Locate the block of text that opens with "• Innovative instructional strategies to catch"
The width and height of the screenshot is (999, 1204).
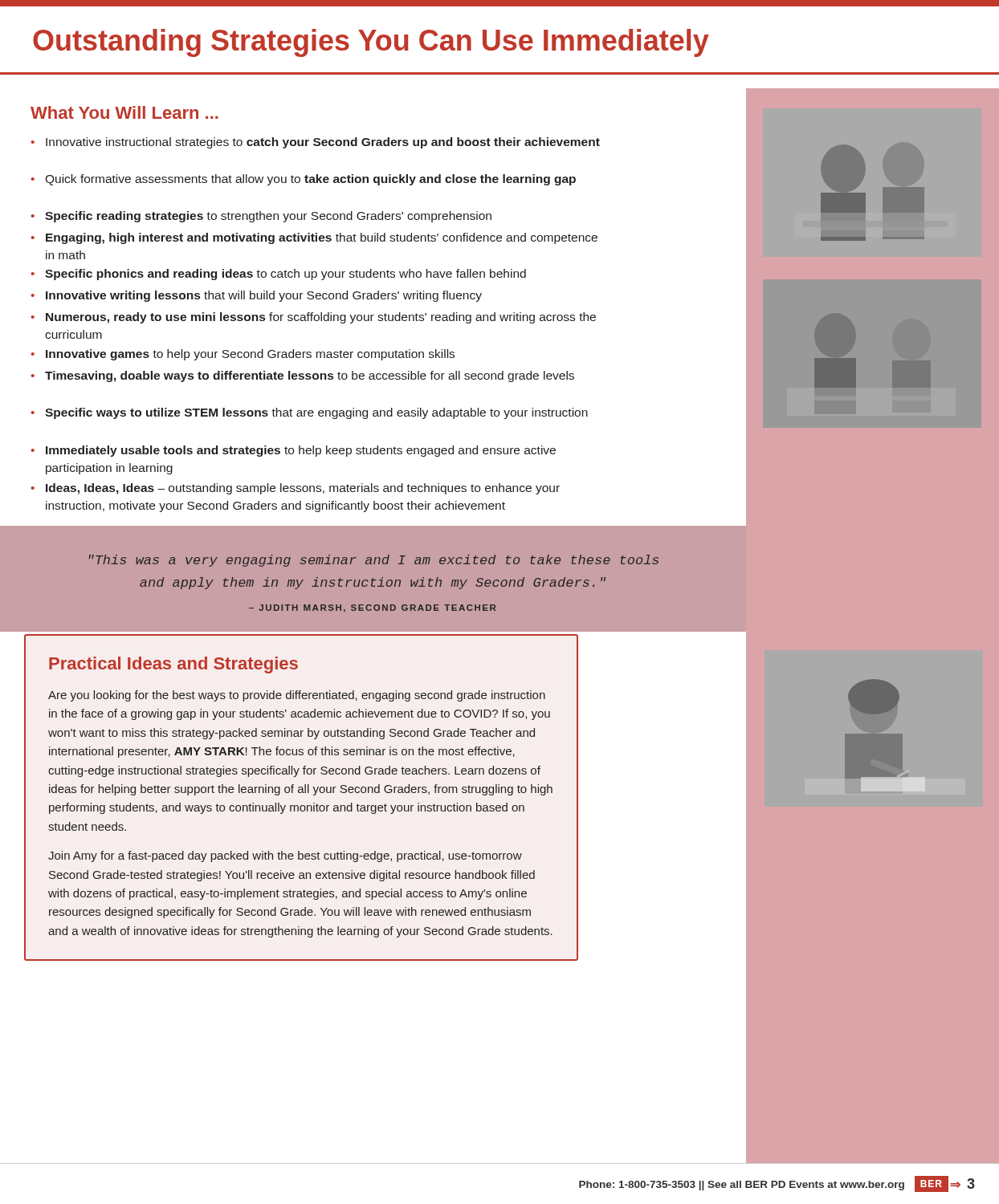(x=315, y=142)
